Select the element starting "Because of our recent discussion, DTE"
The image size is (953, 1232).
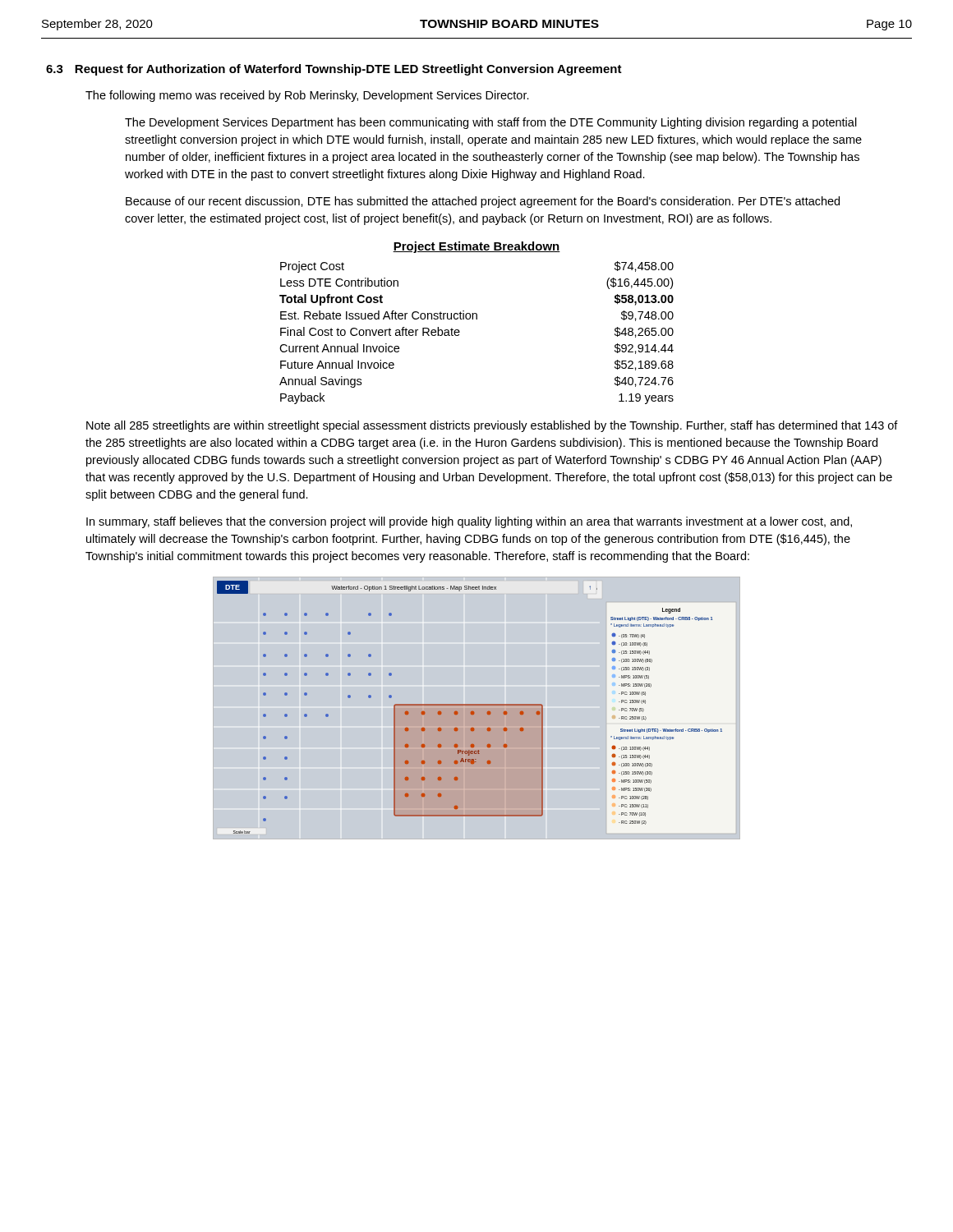pos(483,210)
